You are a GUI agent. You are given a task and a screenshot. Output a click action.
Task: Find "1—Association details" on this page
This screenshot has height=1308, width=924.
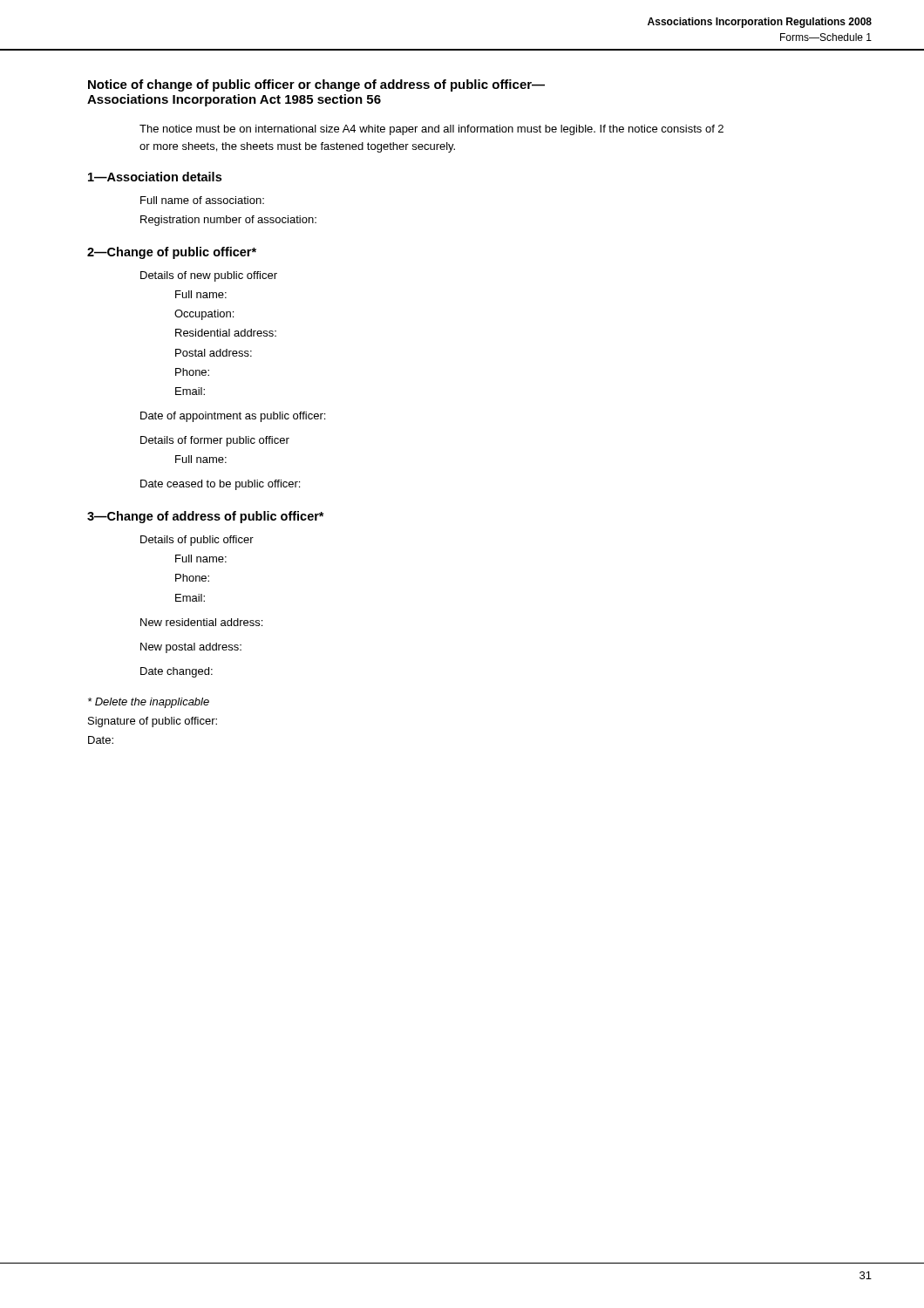click(x=155, y=177)
